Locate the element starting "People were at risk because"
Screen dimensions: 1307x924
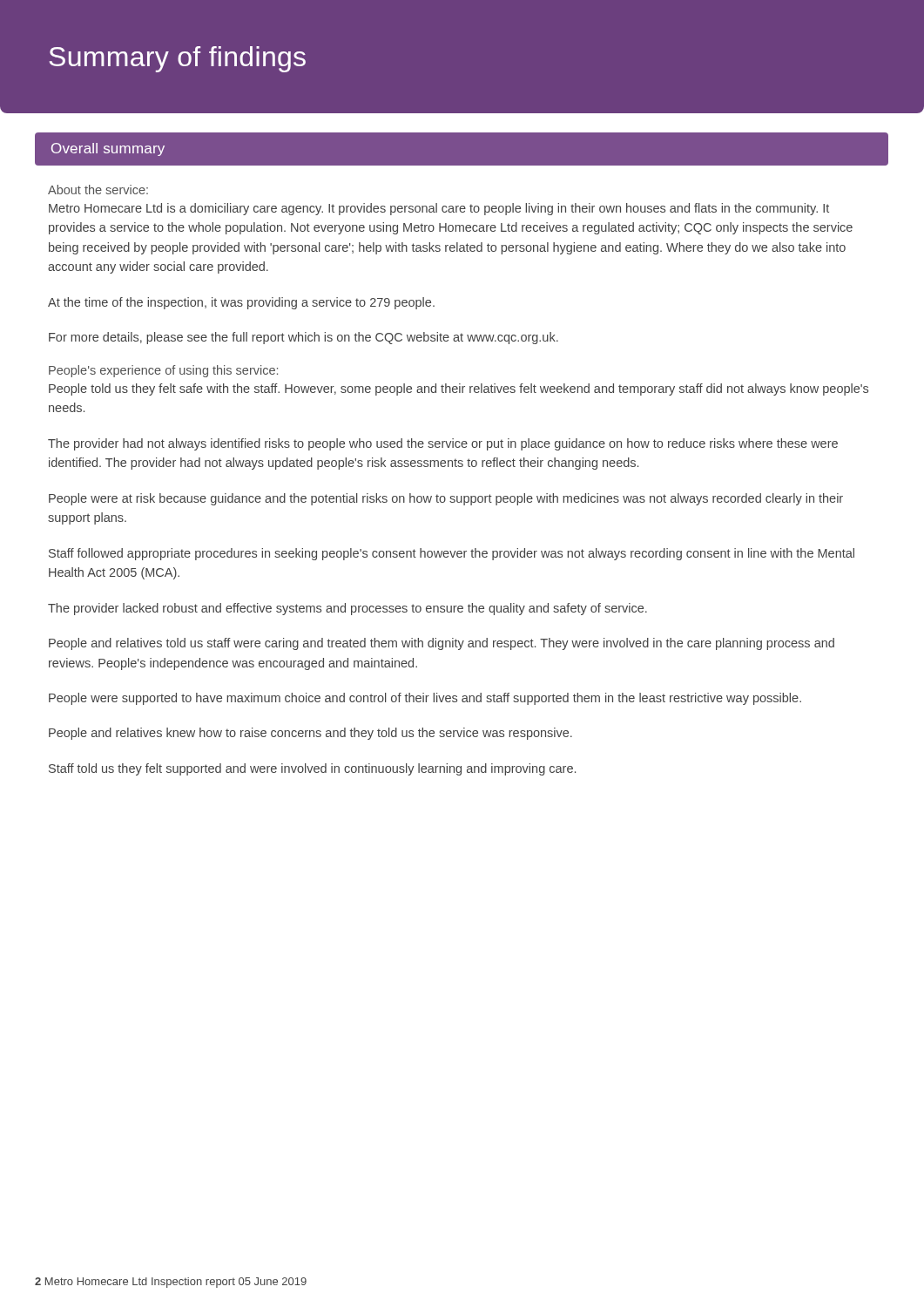pyautogui.click(x=446, y=508)
